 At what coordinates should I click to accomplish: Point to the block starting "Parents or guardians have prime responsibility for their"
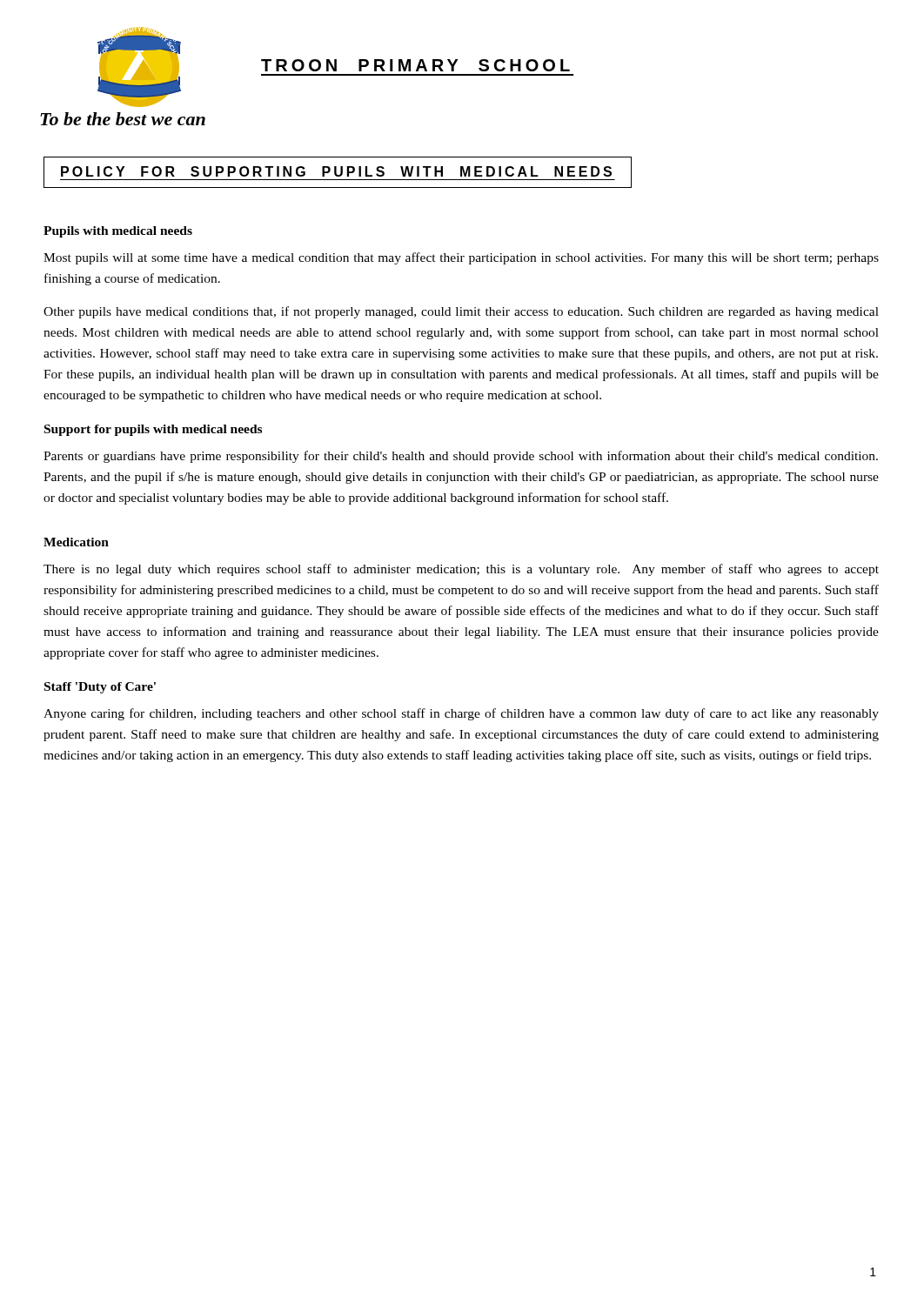461,476
